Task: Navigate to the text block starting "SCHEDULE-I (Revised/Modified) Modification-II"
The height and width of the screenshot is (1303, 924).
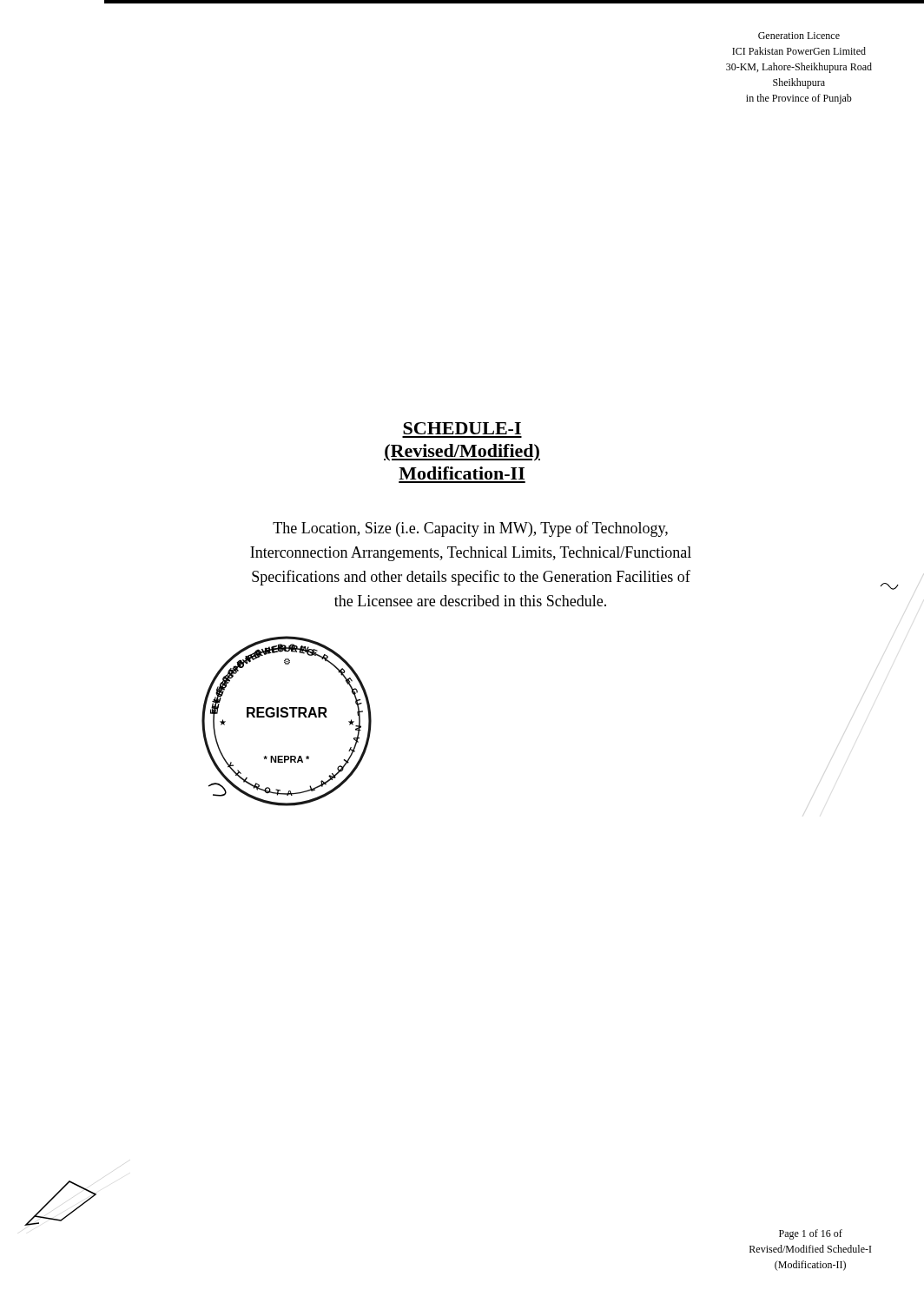Action: (462, 451)
